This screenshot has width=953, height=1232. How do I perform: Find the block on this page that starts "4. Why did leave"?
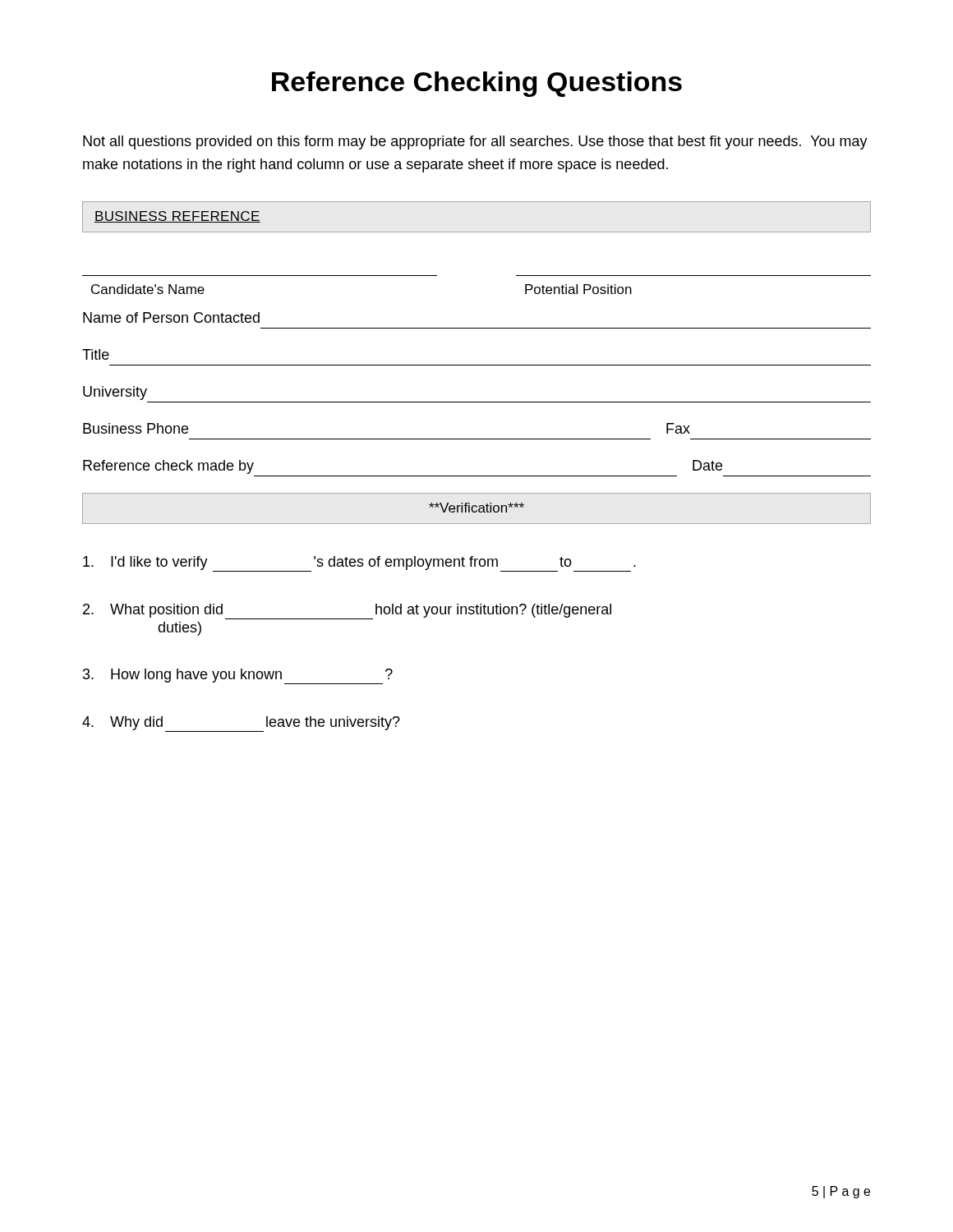click(x=135, y=724)
